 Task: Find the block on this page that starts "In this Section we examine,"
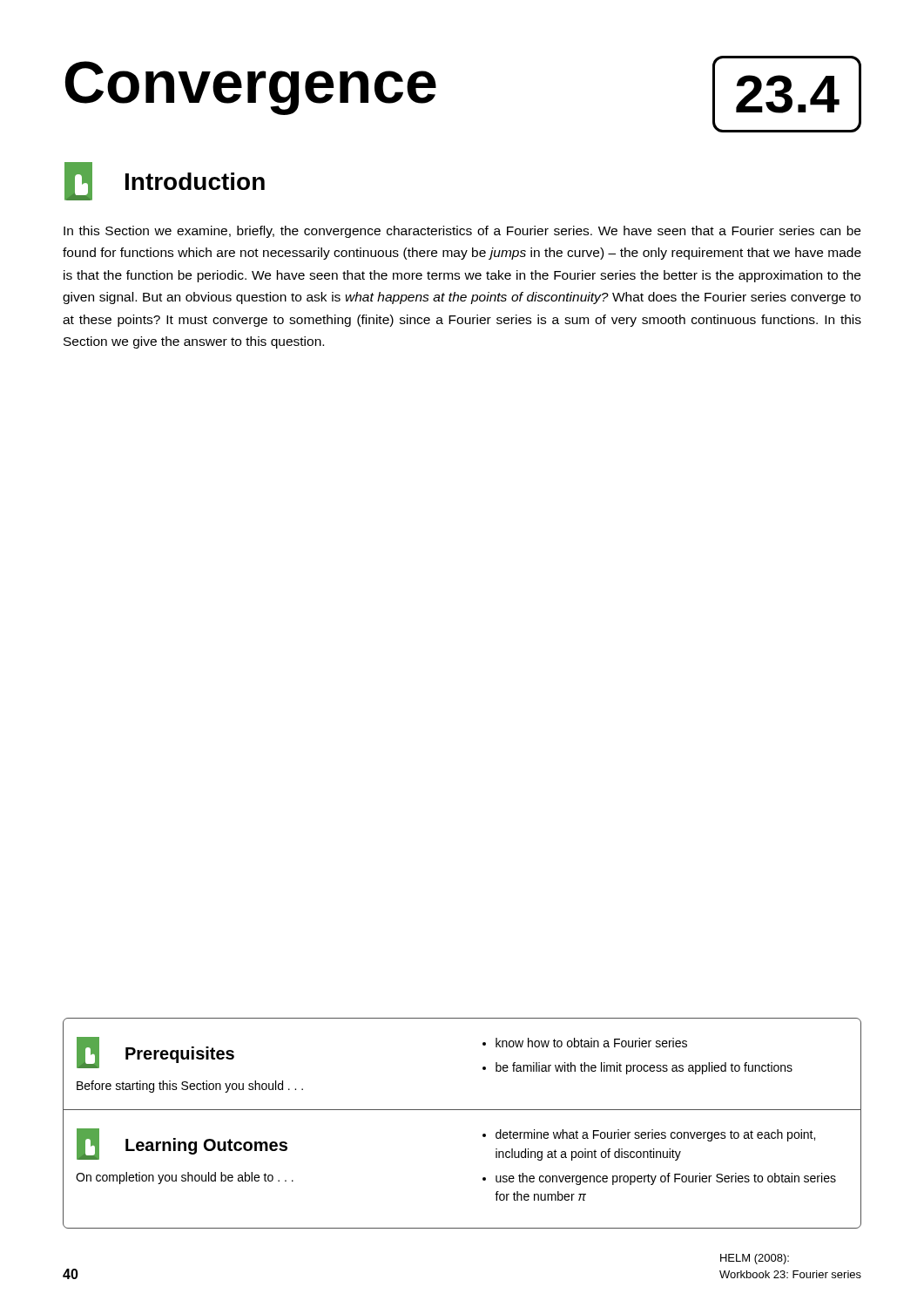(462, 286)
